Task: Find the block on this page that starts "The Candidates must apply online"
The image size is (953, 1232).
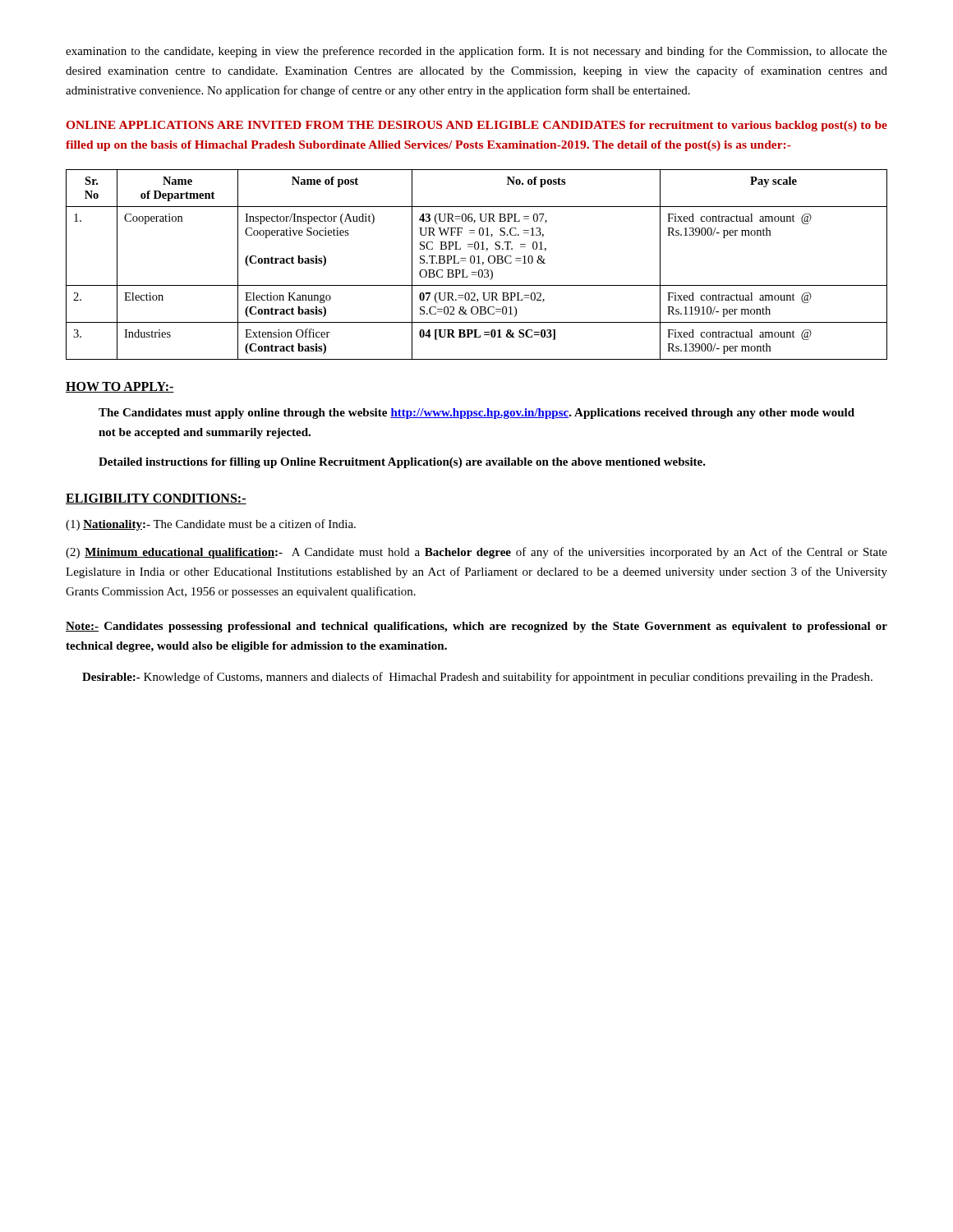Action: point(476,422)
